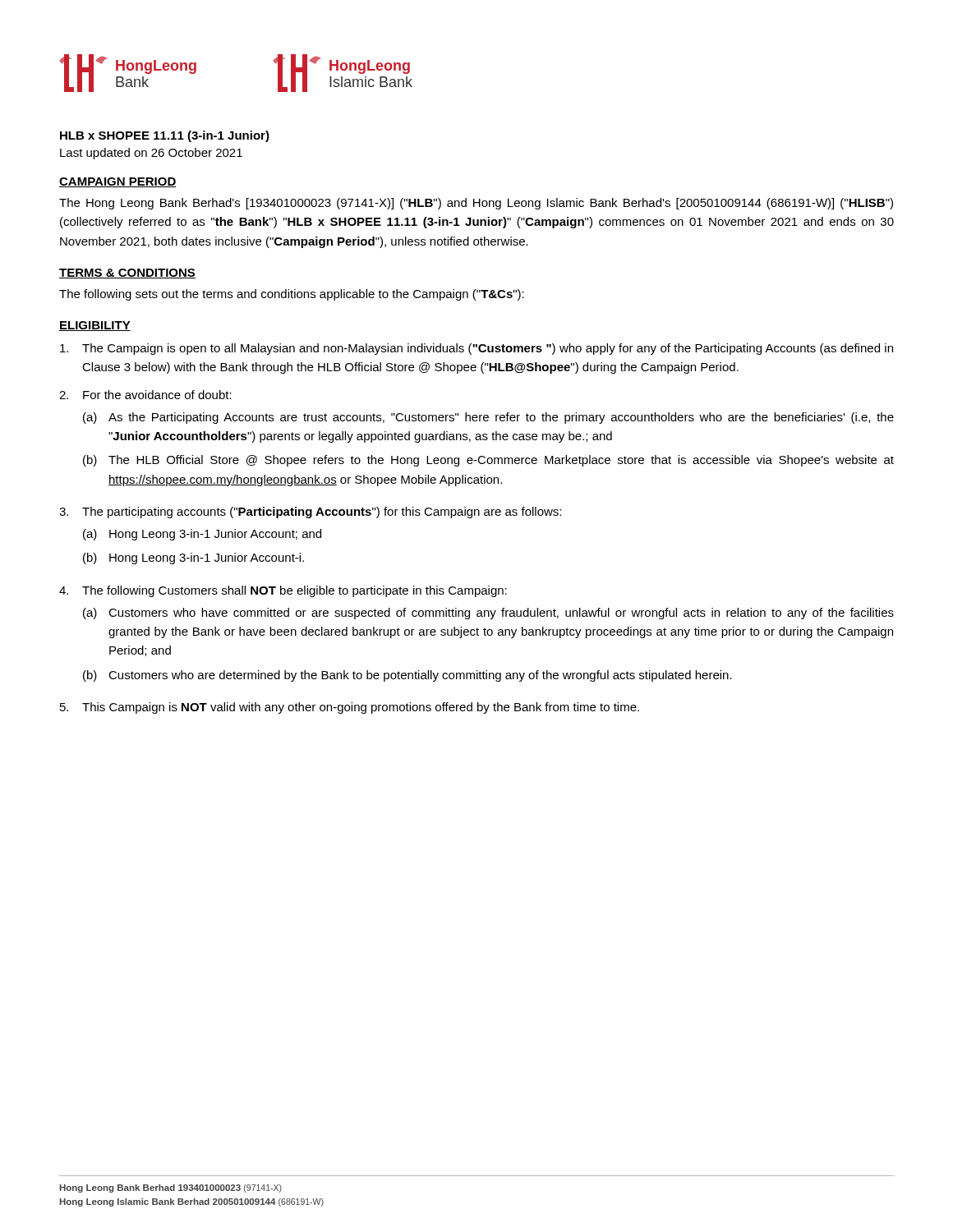Screen dimensions: 1232x953
Task: Click on the text starting "HLB x SHOPEE 11.11 (3-in-1 Junior)"
Action: click(164, 135)
